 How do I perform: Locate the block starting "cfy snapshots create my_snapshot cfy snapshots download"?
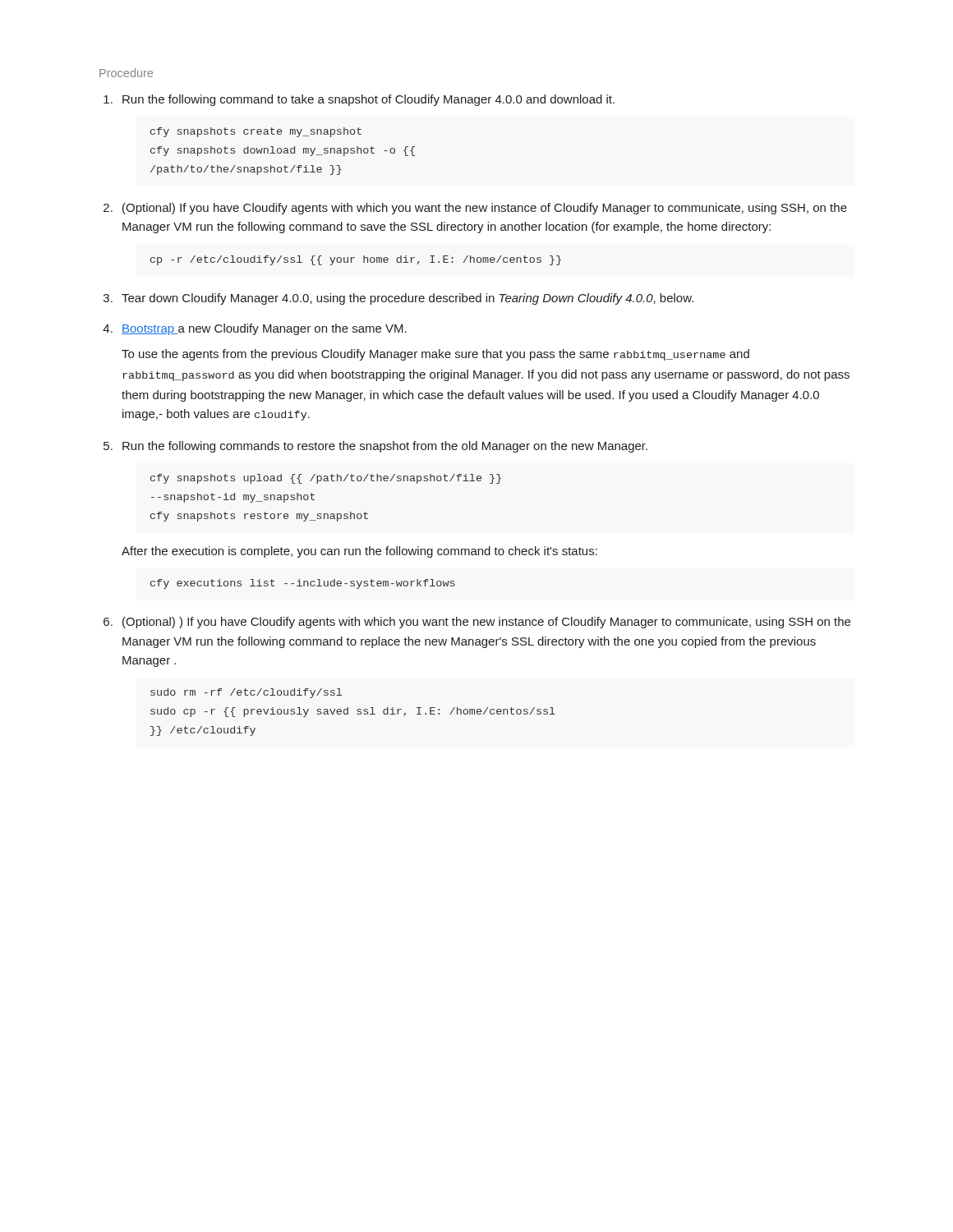283,151
